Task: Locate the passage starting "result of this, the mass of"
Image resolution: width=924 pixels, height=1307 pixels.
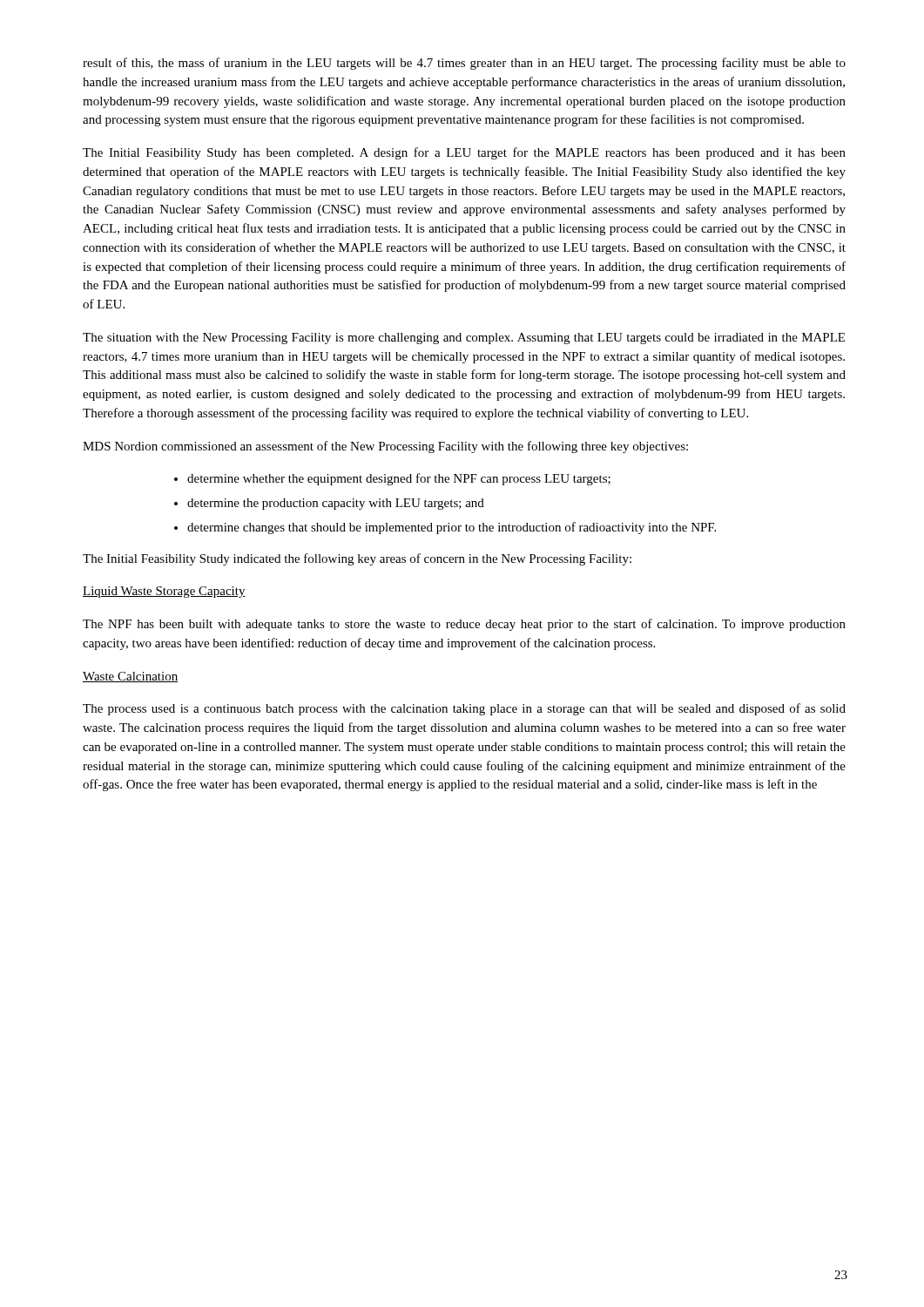Action: [464, 92]
